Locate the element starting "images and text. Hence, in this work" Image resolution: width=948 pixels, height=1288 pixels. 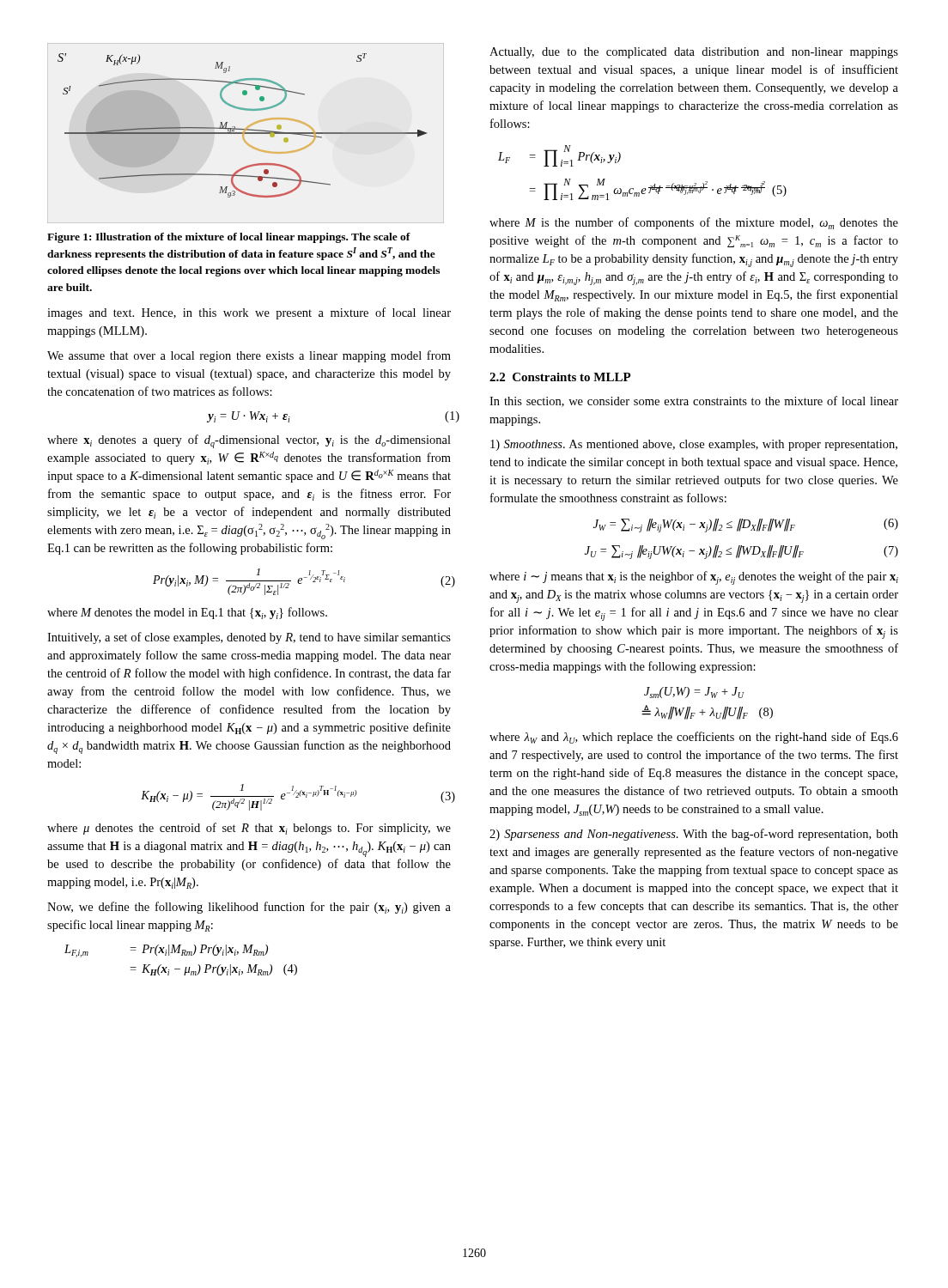tap(249, 322)
